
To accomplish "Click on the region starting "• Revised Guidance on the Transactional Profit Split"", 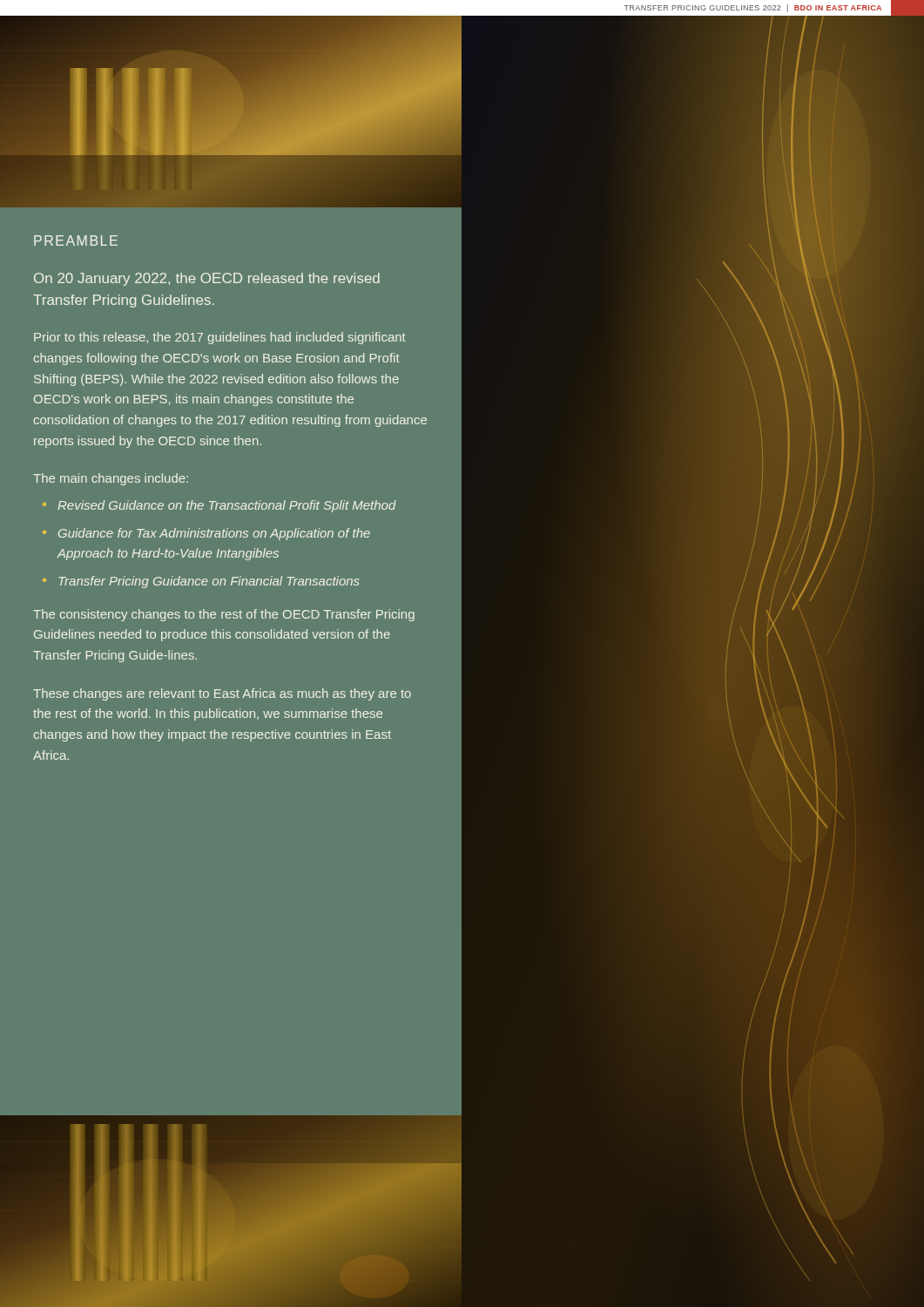I will pyautogui.click(x=219, y=504).
